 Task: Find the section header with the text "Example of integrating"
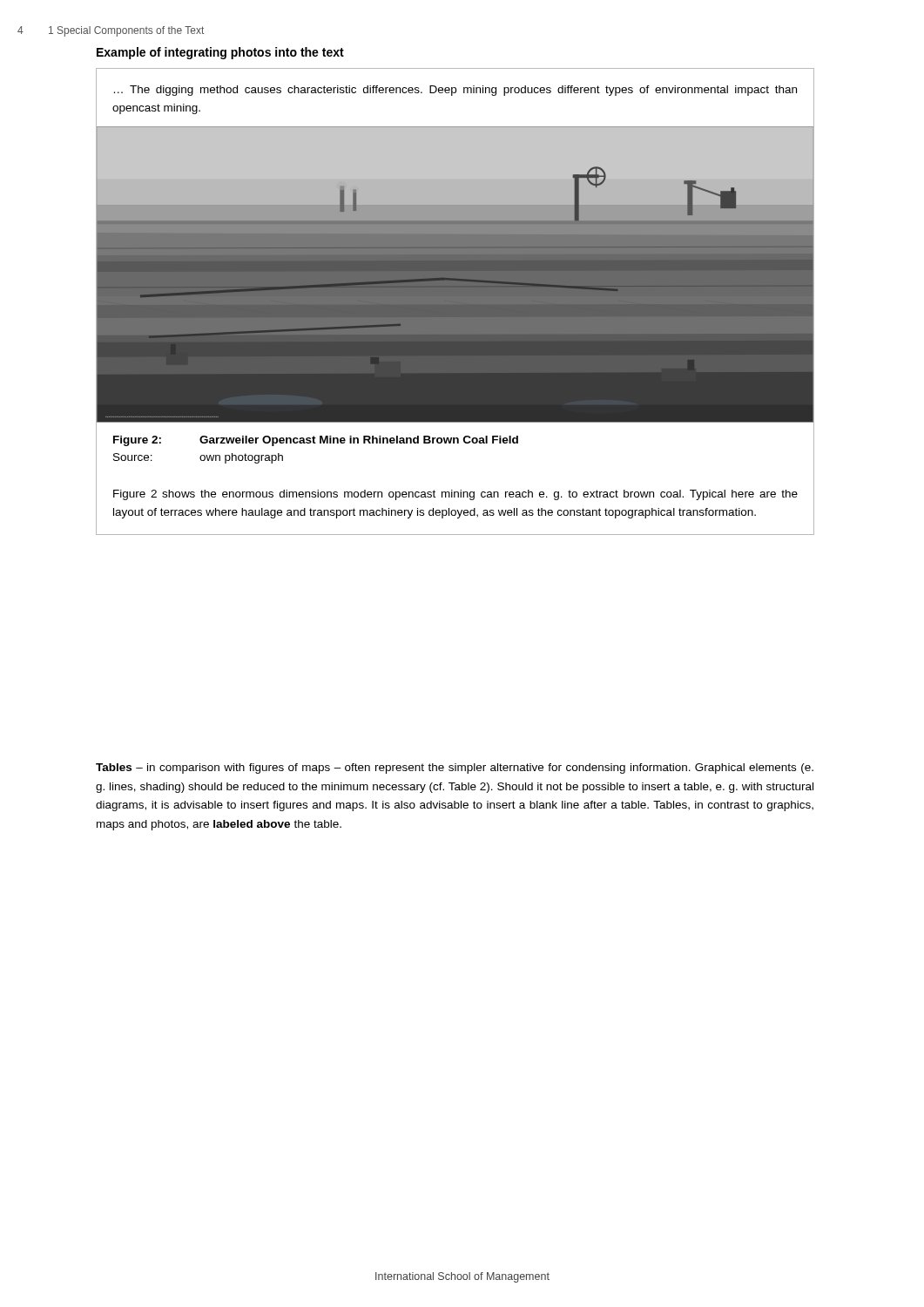220,52
